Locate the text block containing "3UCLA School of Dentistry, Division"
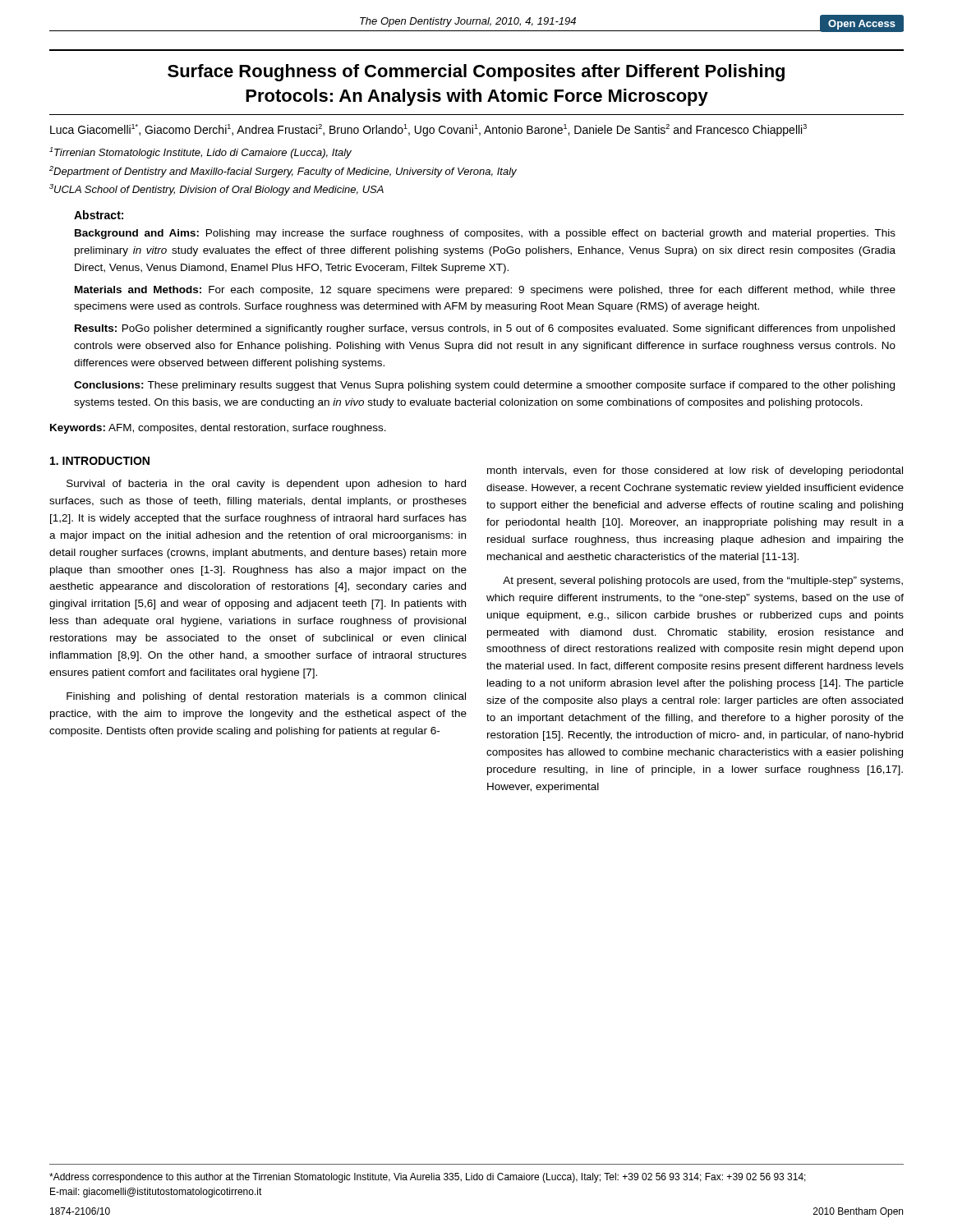The height and width of the screenshot is (1232, 953). [217, 189]
